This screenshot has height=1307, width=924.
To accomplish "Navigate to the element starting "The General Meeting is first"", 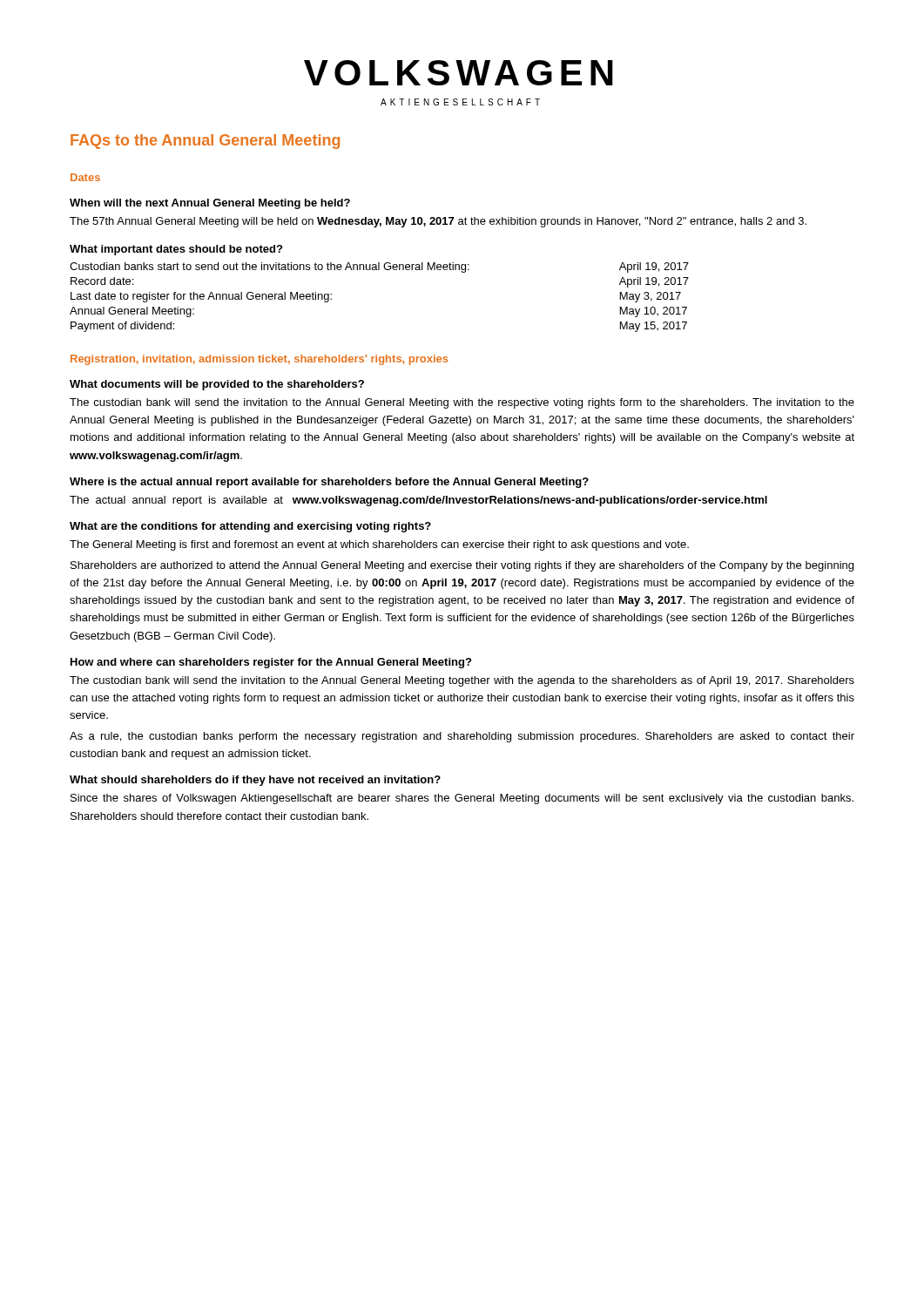I will click(380, 544).
